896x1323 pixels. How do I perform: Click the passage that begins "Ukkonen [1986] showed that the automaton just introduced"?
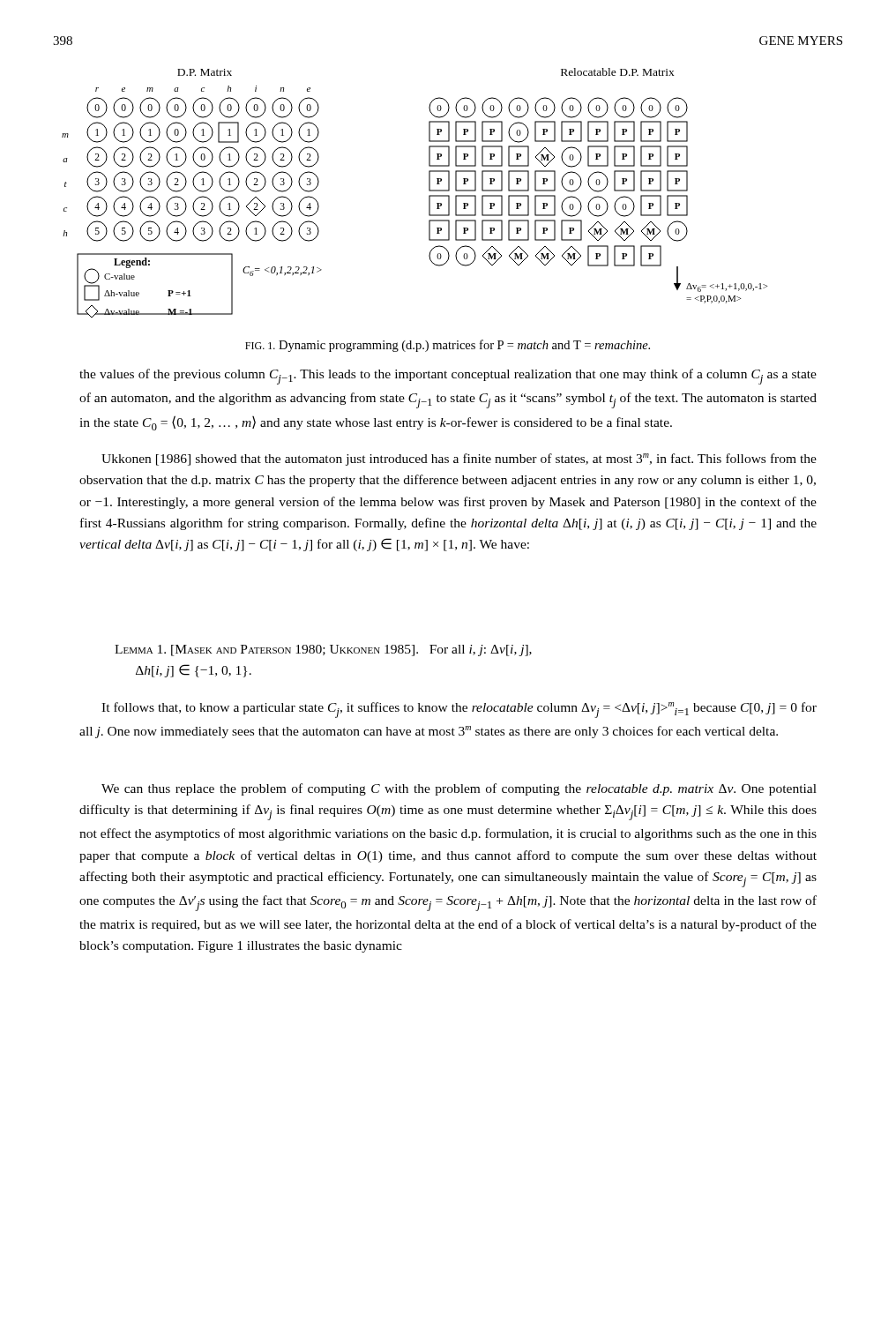coord(448,501)
